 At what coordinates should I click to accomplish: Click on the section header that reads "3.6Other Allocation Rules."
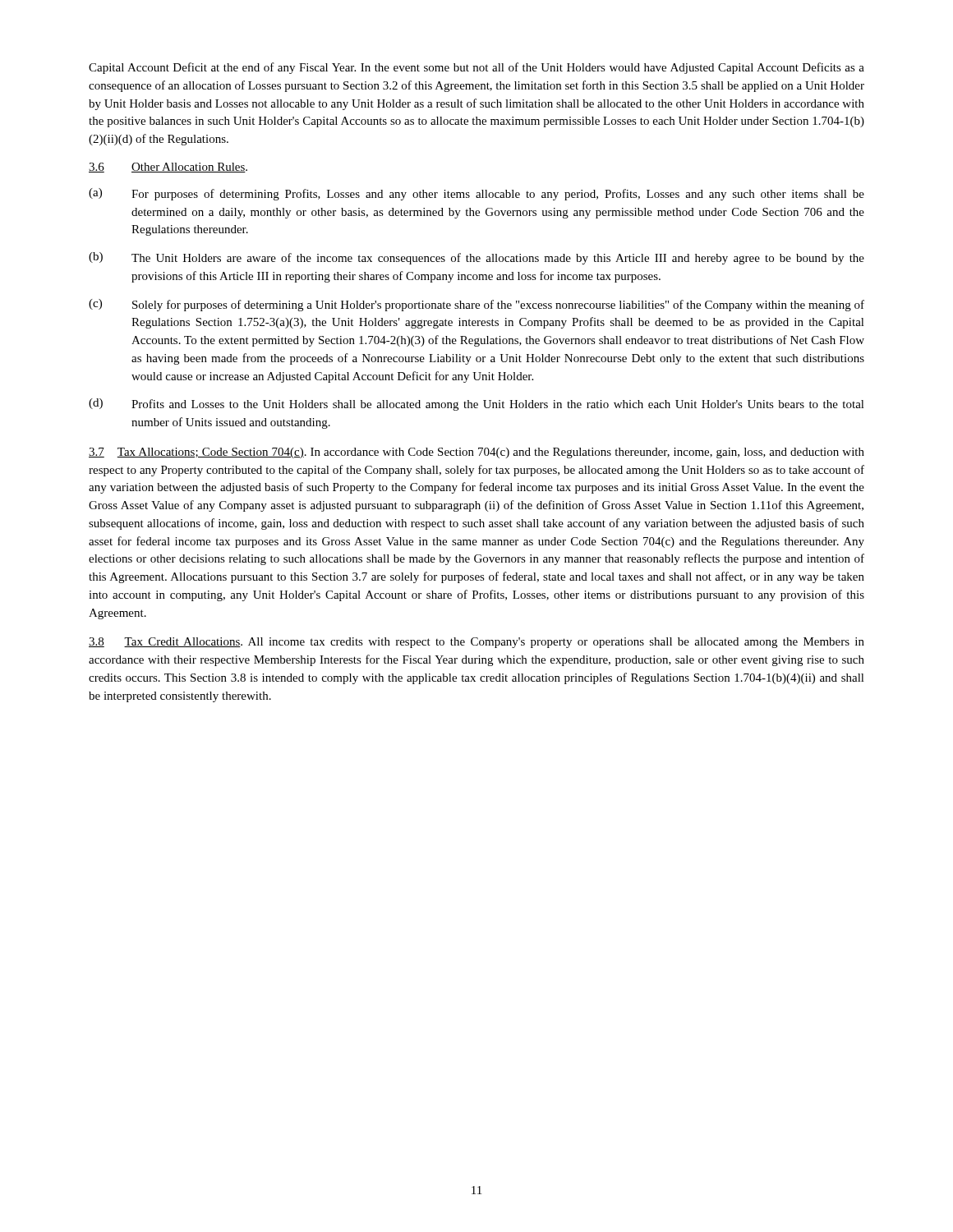[x=168, y=167]
